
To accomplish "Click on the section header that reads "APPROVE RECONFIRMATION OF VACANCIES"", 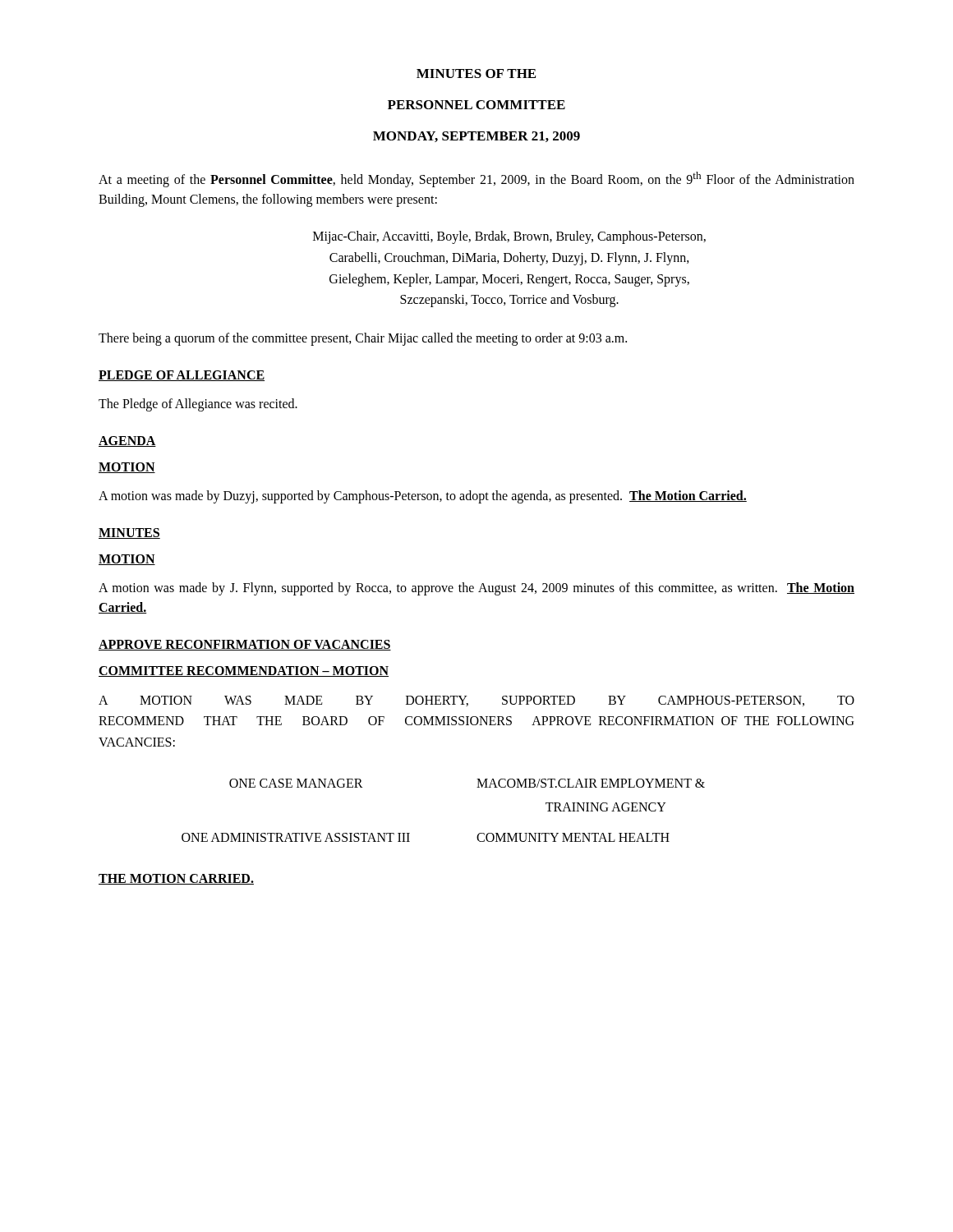I will [245, 644].
